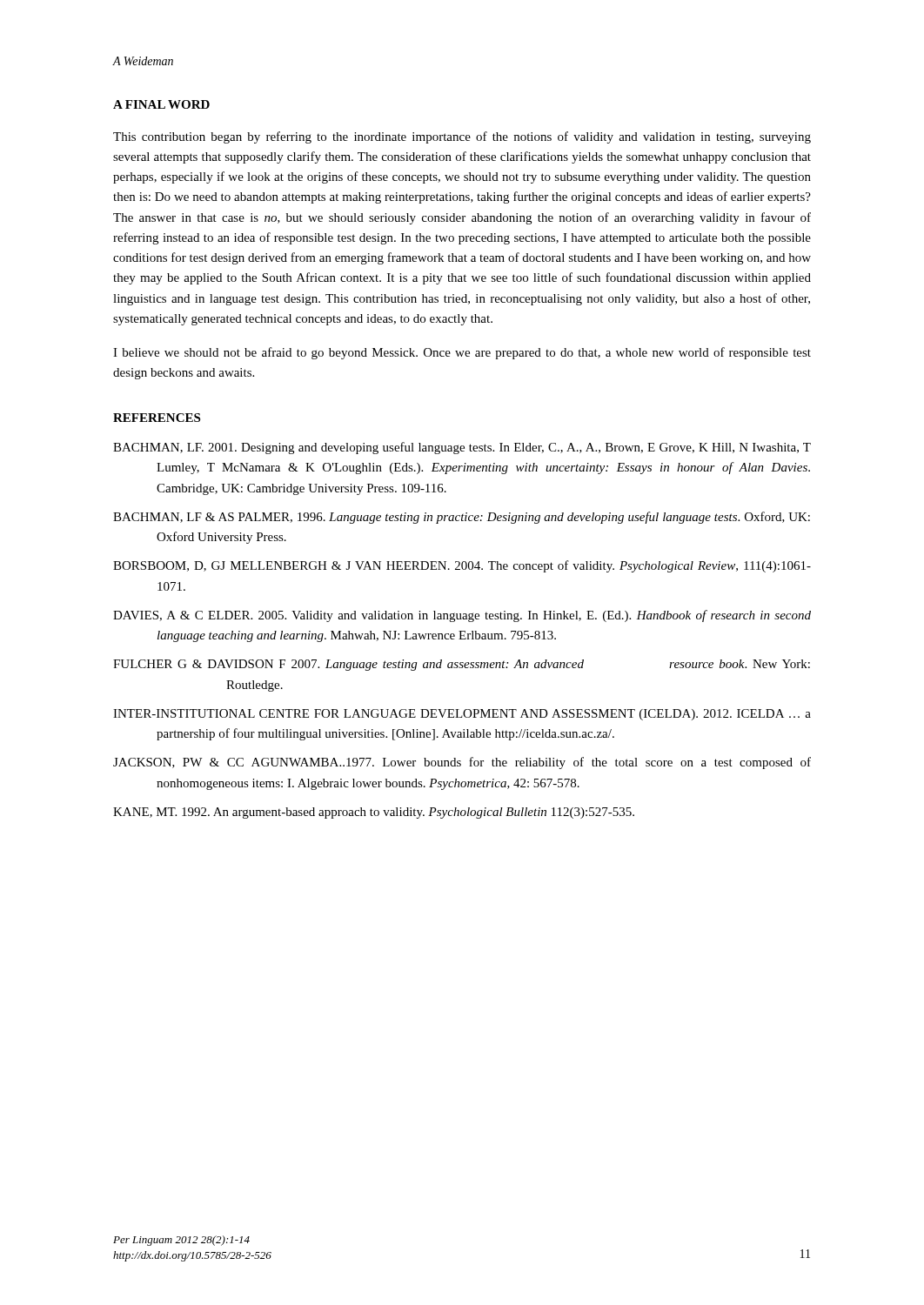Locate the text block starting "BORSBOOM, D, GJ MELLENBERGH & J VAN"
The width and height of the screenshot is (924, 1305).
click(462, 576)
